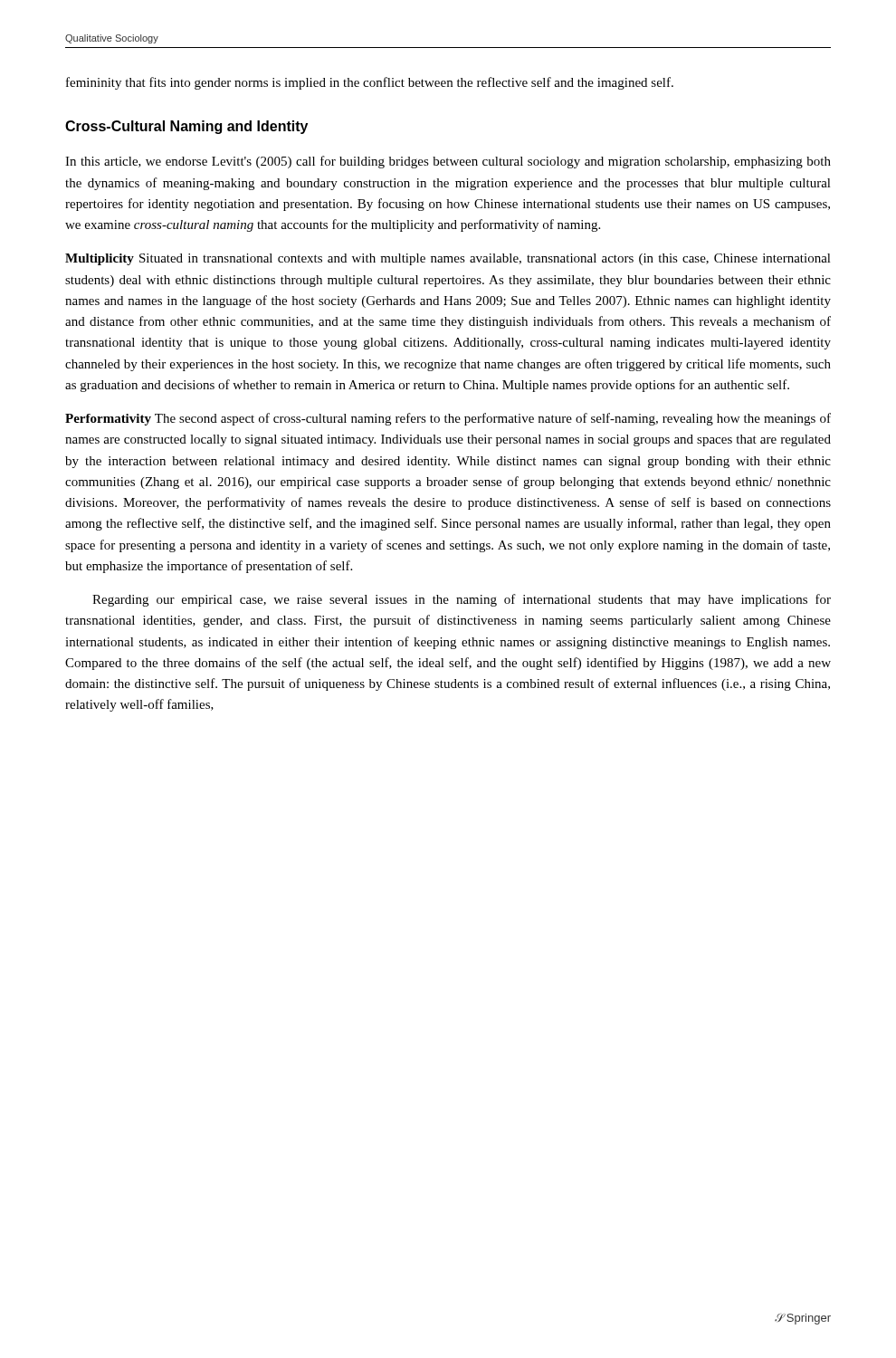Image resolution: width=896 pixels, height=1358 pixels.
Task: Click on the text starting "Cross-Cultural Naming and Identity"
Action: (187, 126)
